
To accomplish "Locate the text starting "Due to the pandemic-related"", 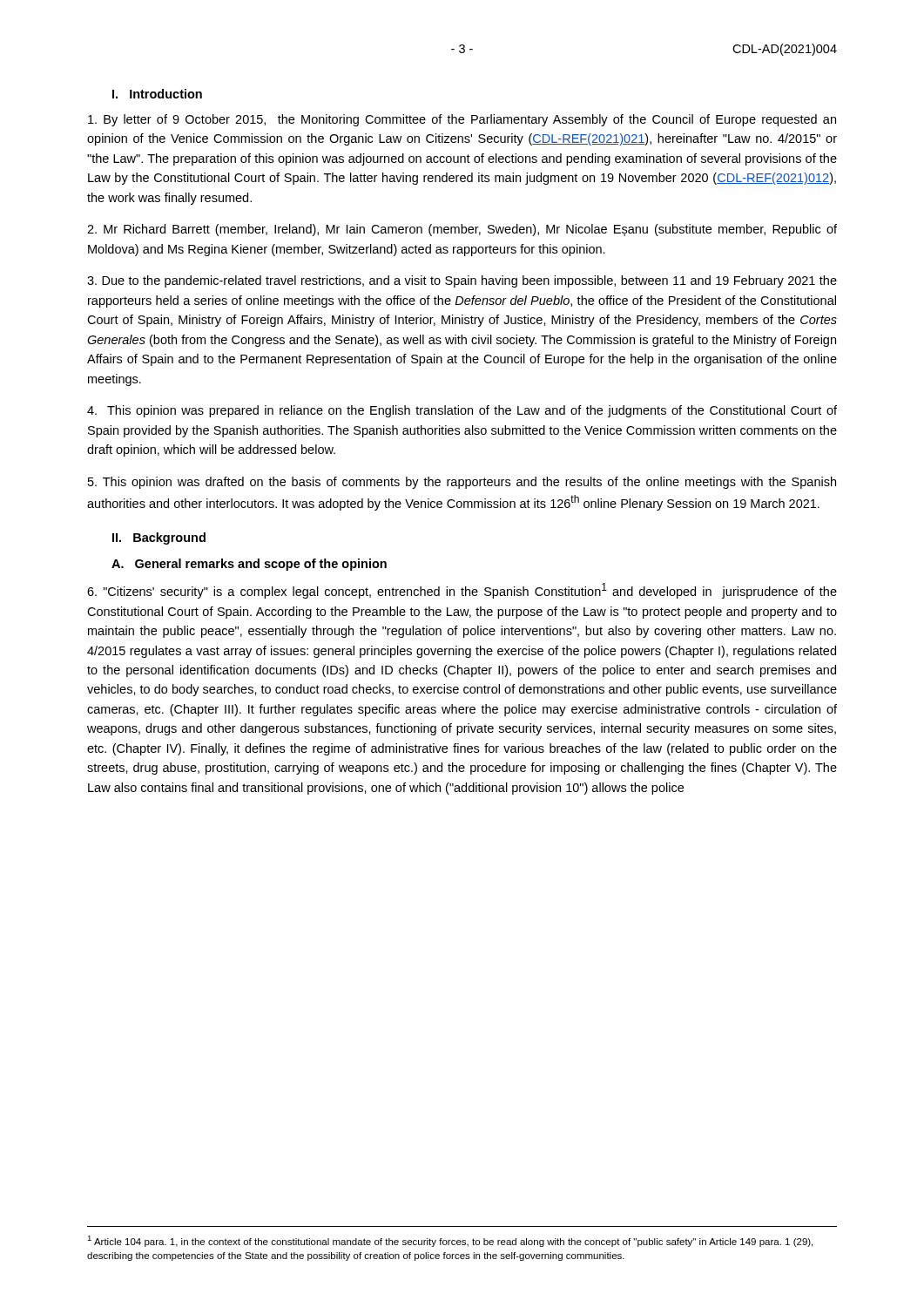I will [462, 330].
